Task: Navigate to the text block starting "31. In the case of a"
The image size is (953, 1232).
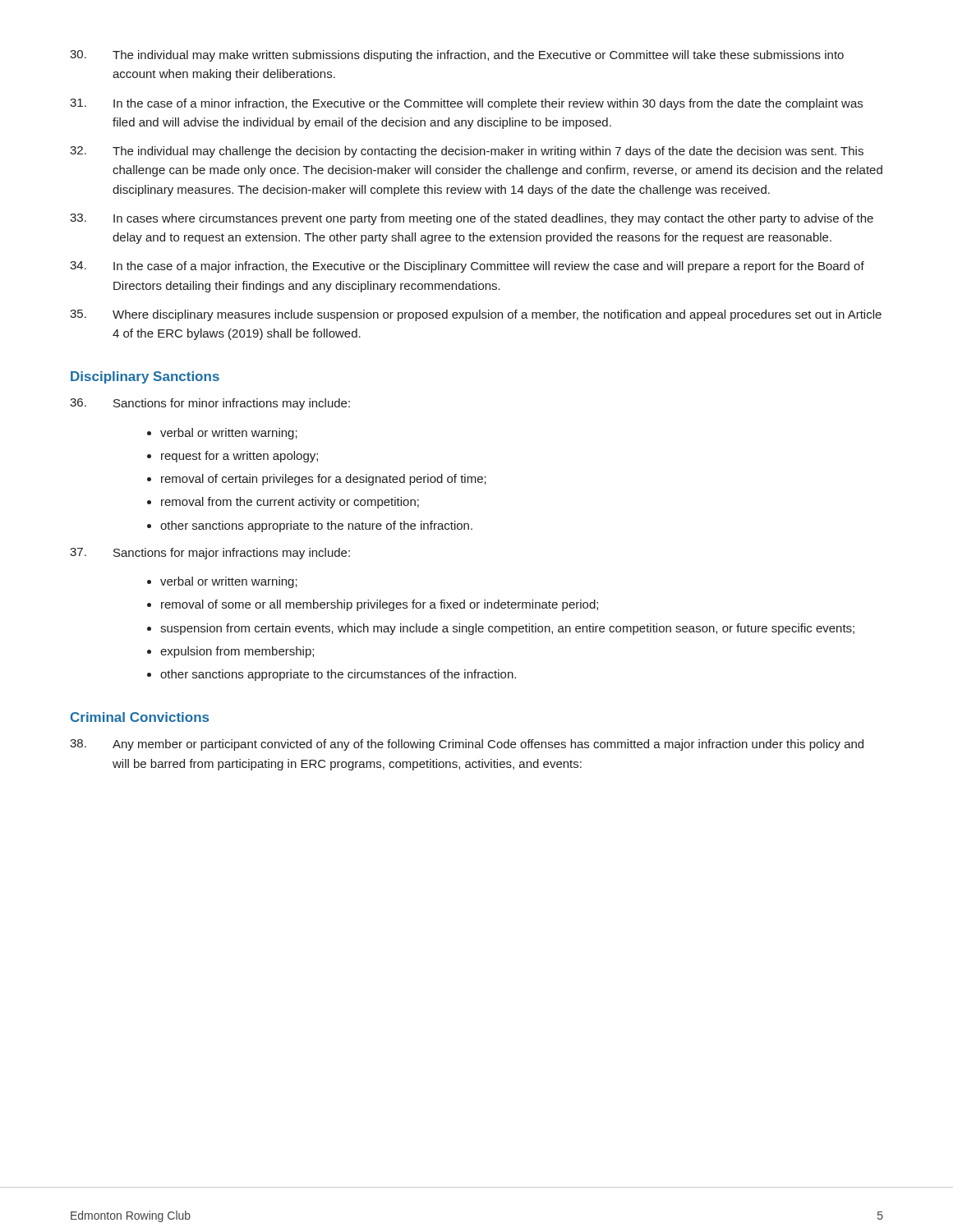Action: (x=476, y=112)
